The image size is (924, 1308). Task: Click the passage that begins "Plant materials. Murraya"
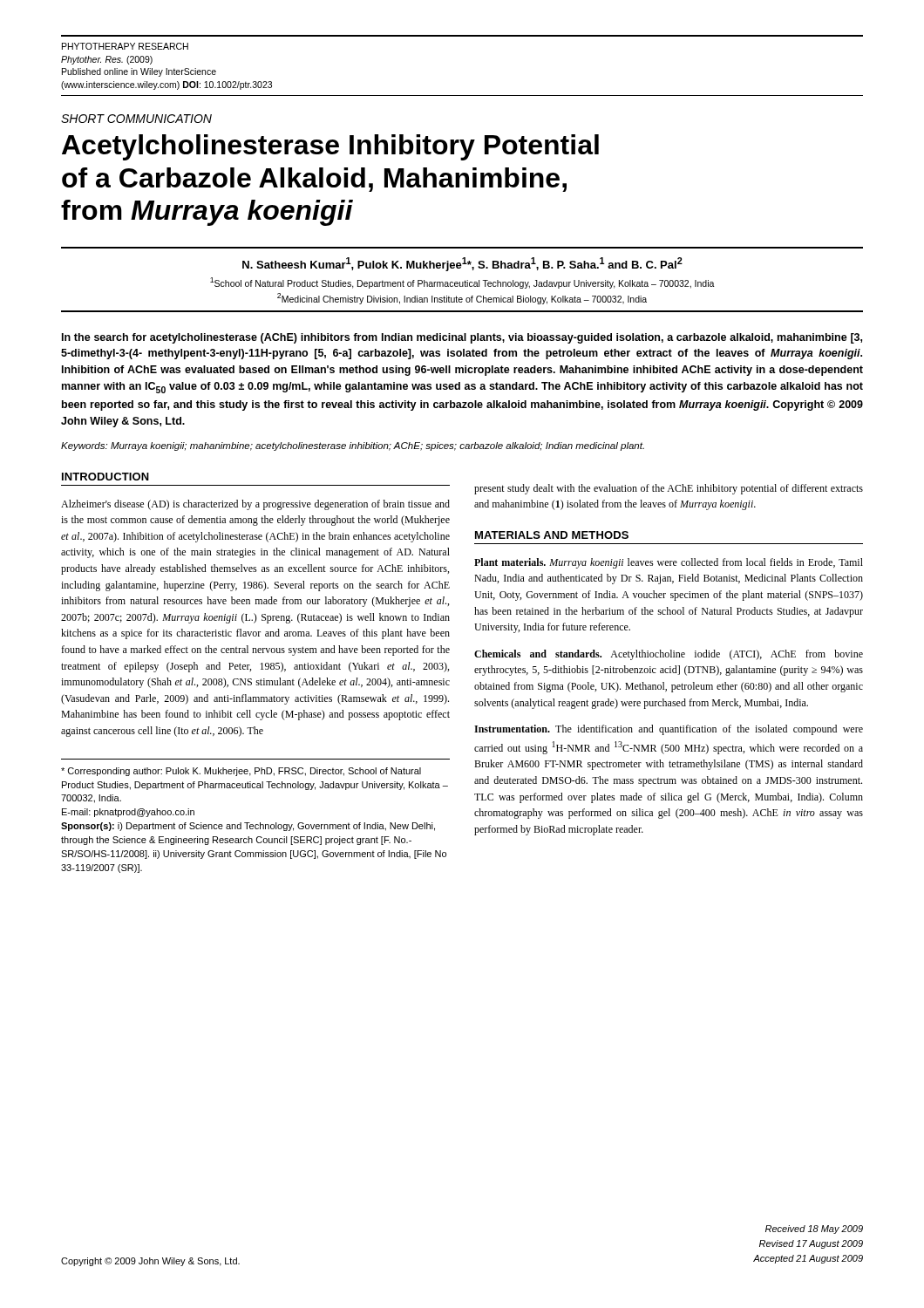pos(669,595)
